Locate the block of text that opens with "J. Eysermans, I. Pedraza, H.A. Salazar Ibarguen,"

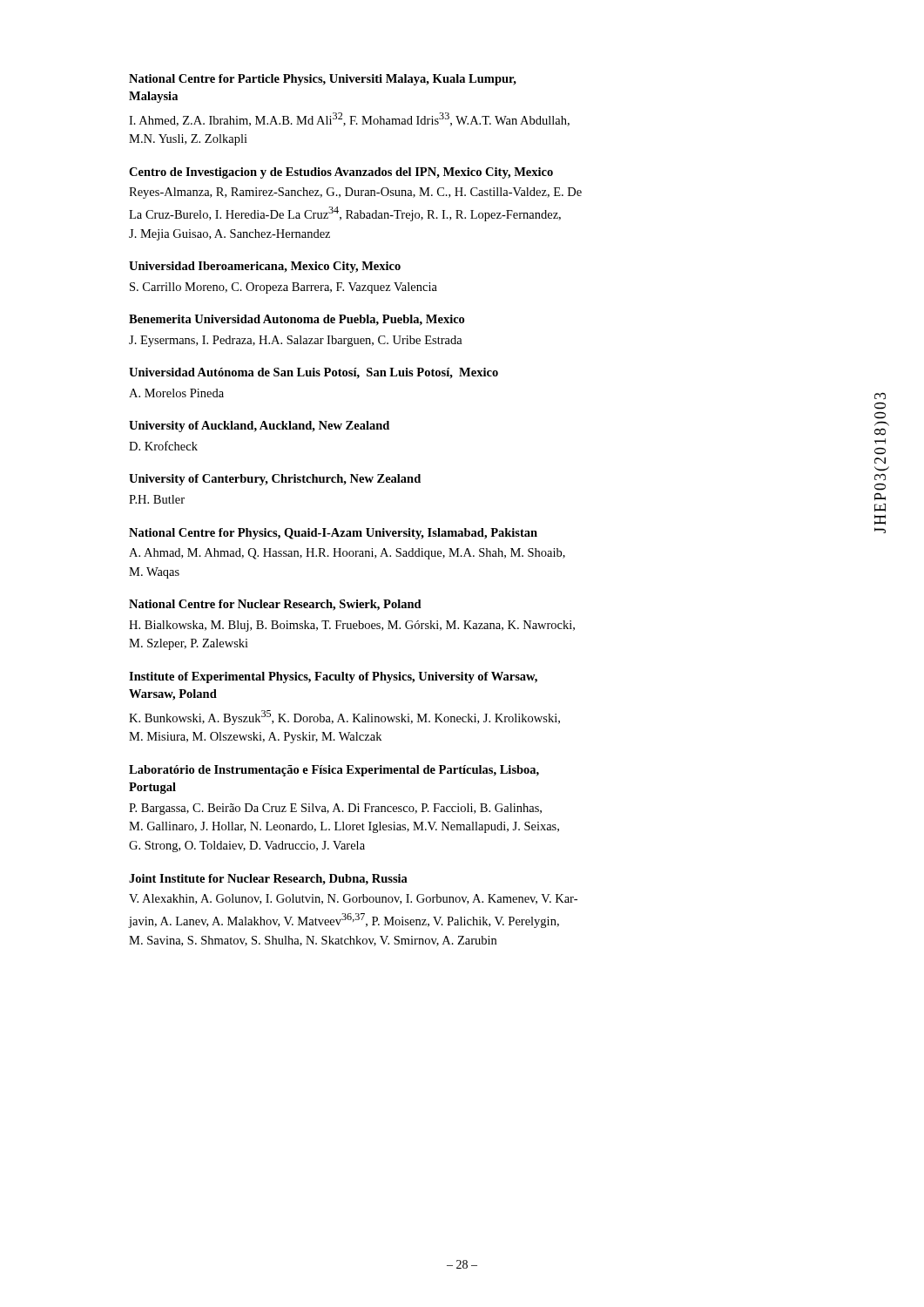(295, 339)
